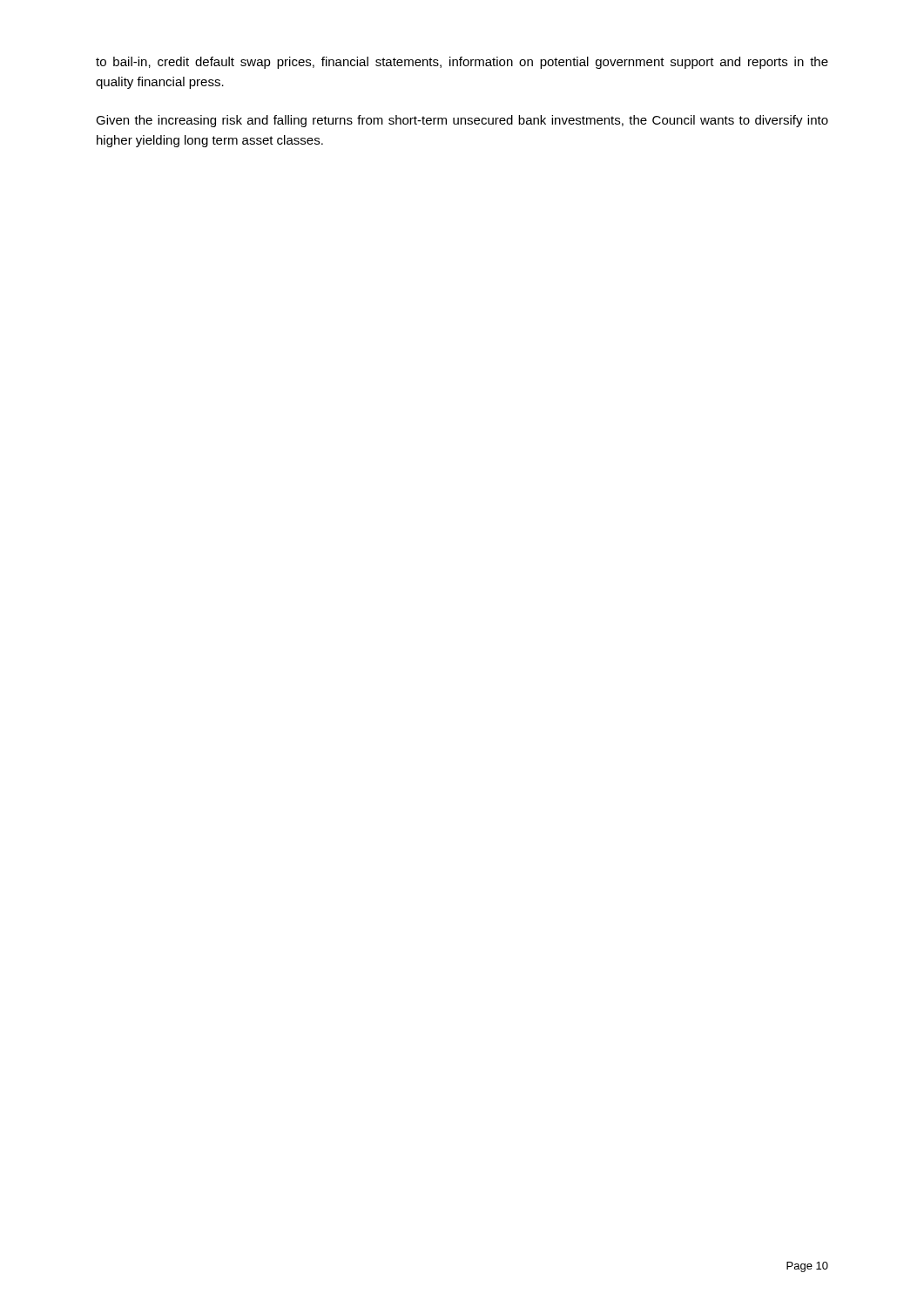The height and width of the screenshot is (1307, 924).
Task: Click on the element starting "Given the increasing"
Action: 462,130
